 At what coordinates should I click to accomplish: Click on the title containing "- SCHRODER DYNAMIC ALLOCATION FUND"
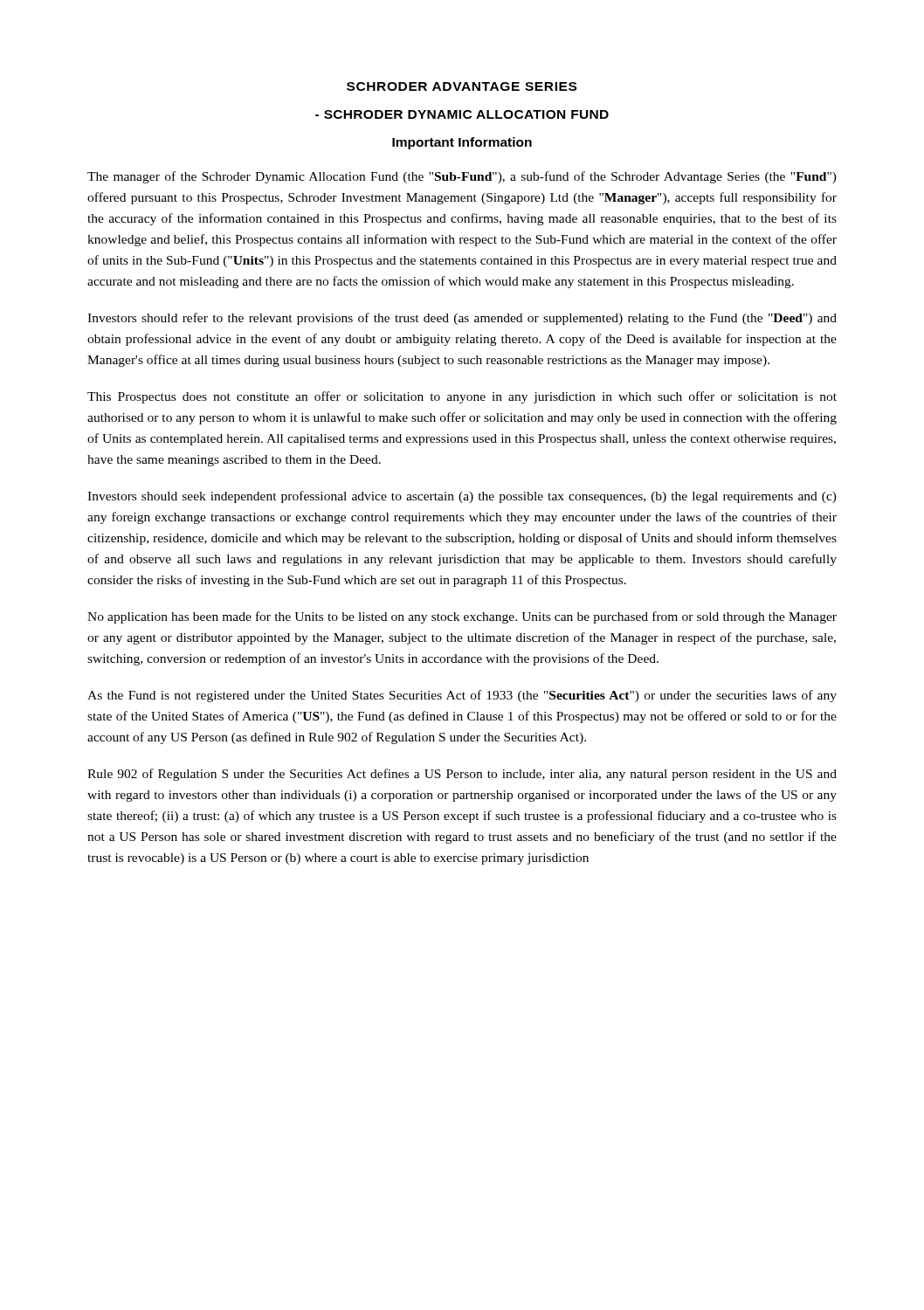tap(462, 114)
